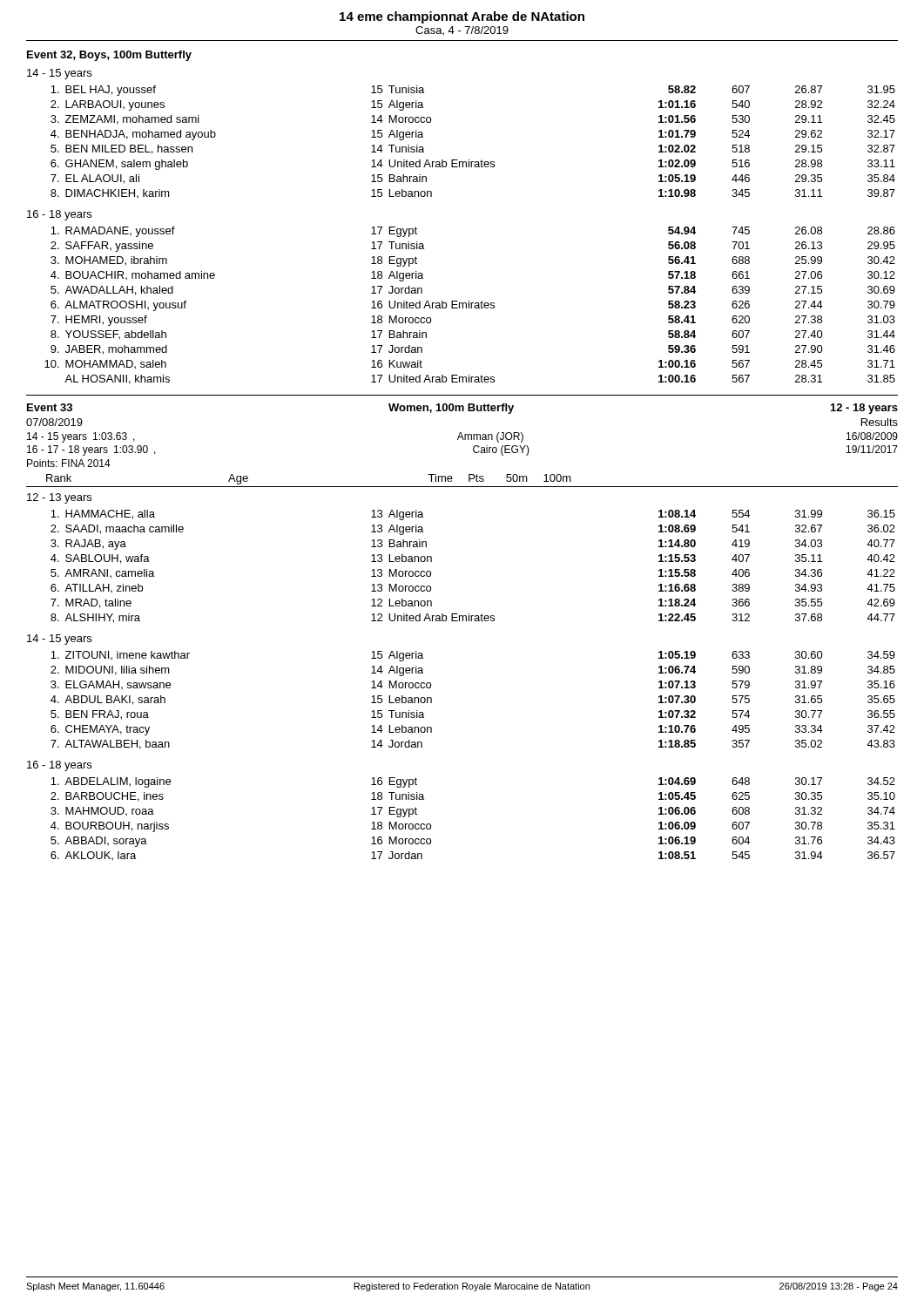The height and width of the screenshot is (1307, 924).
Task: Find the table that mentions "CHEMAYA, tracy"
Action: point(462,699)
